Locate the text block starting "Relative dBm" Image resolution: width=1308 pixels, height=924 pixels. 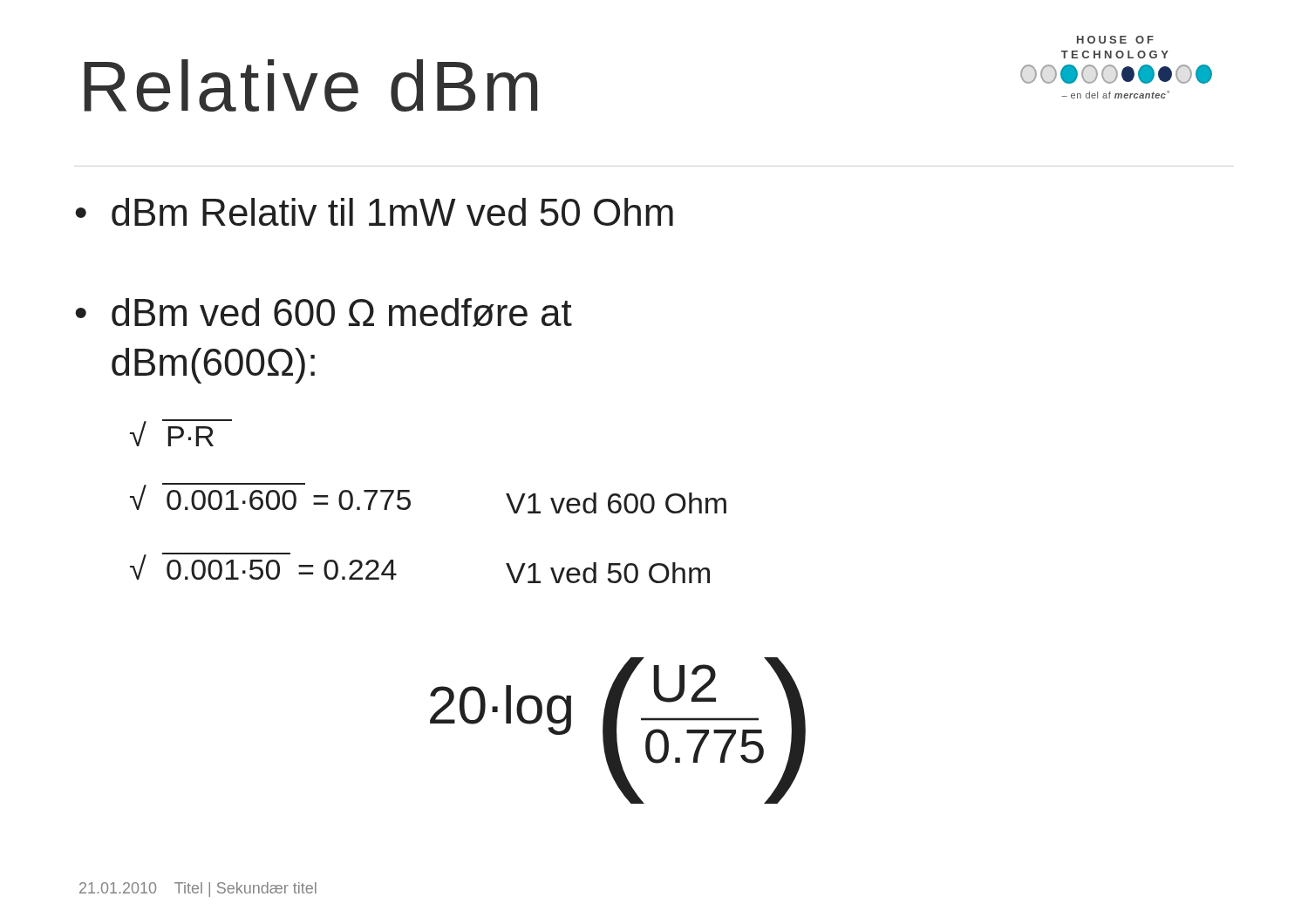(312, 86)
